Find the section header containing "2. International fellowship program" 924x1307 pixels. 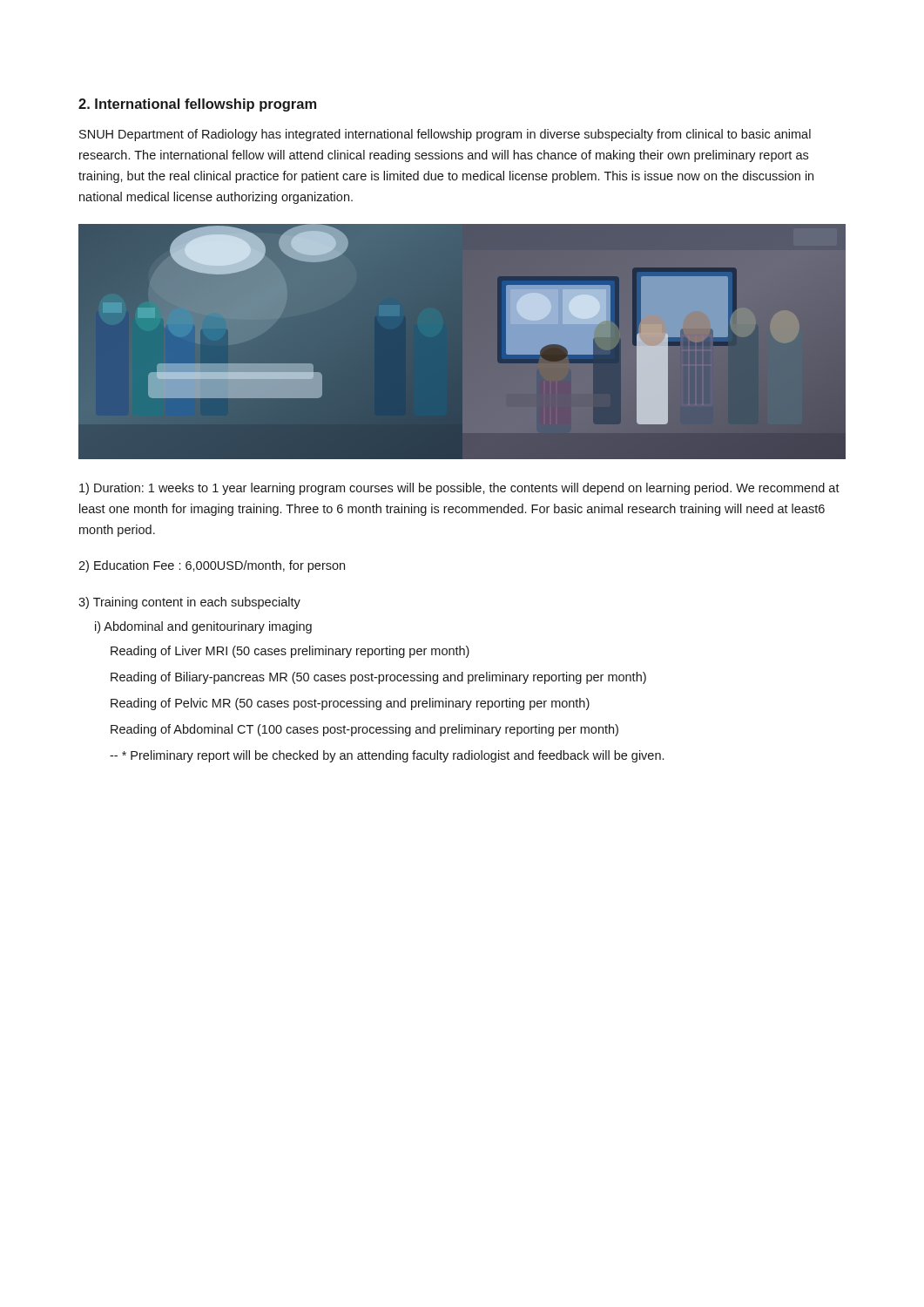pyautogui.click(x=198, y=104)
